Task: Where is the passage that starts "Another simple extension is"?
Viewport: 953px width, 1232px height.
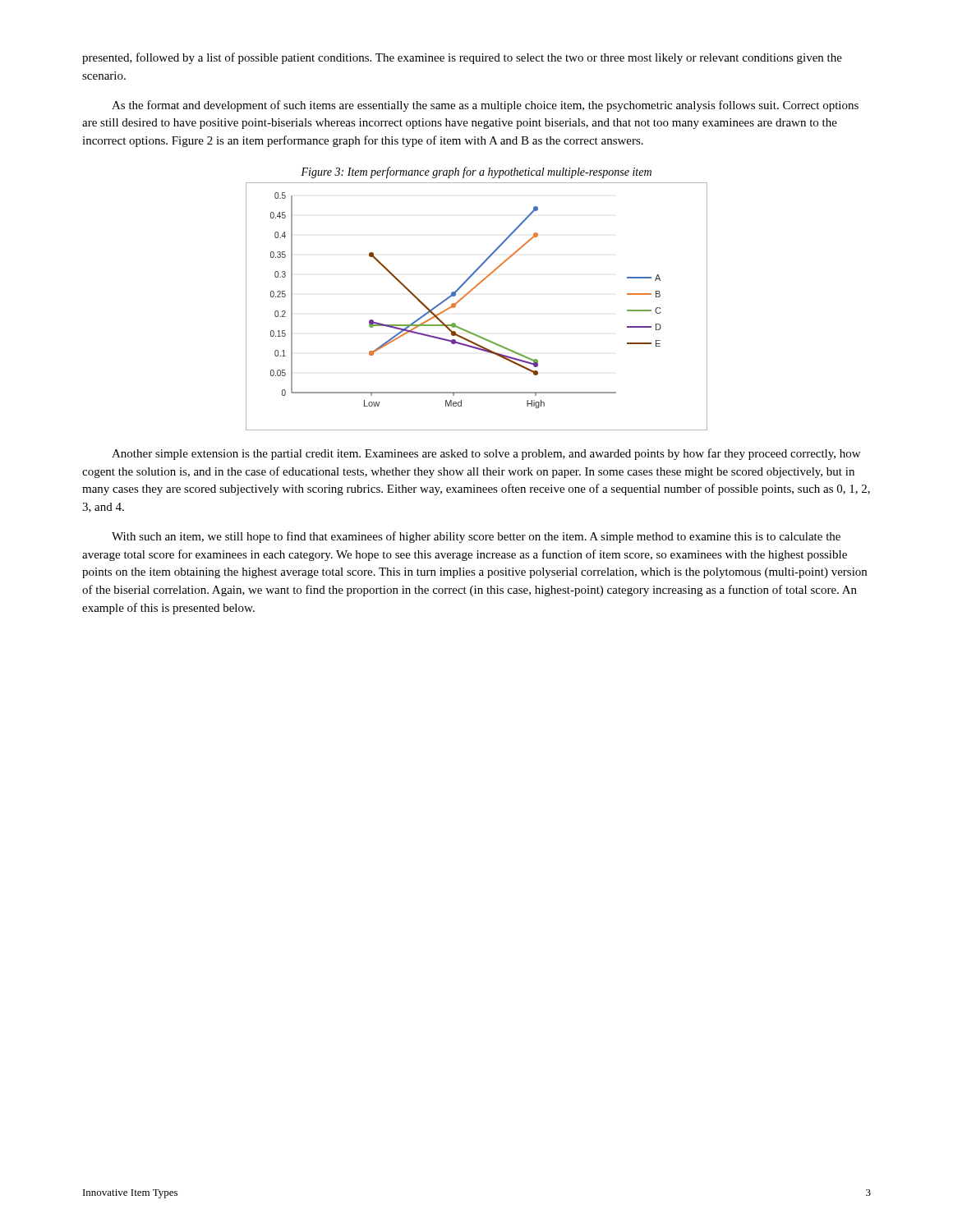Action: coord(476,481)
